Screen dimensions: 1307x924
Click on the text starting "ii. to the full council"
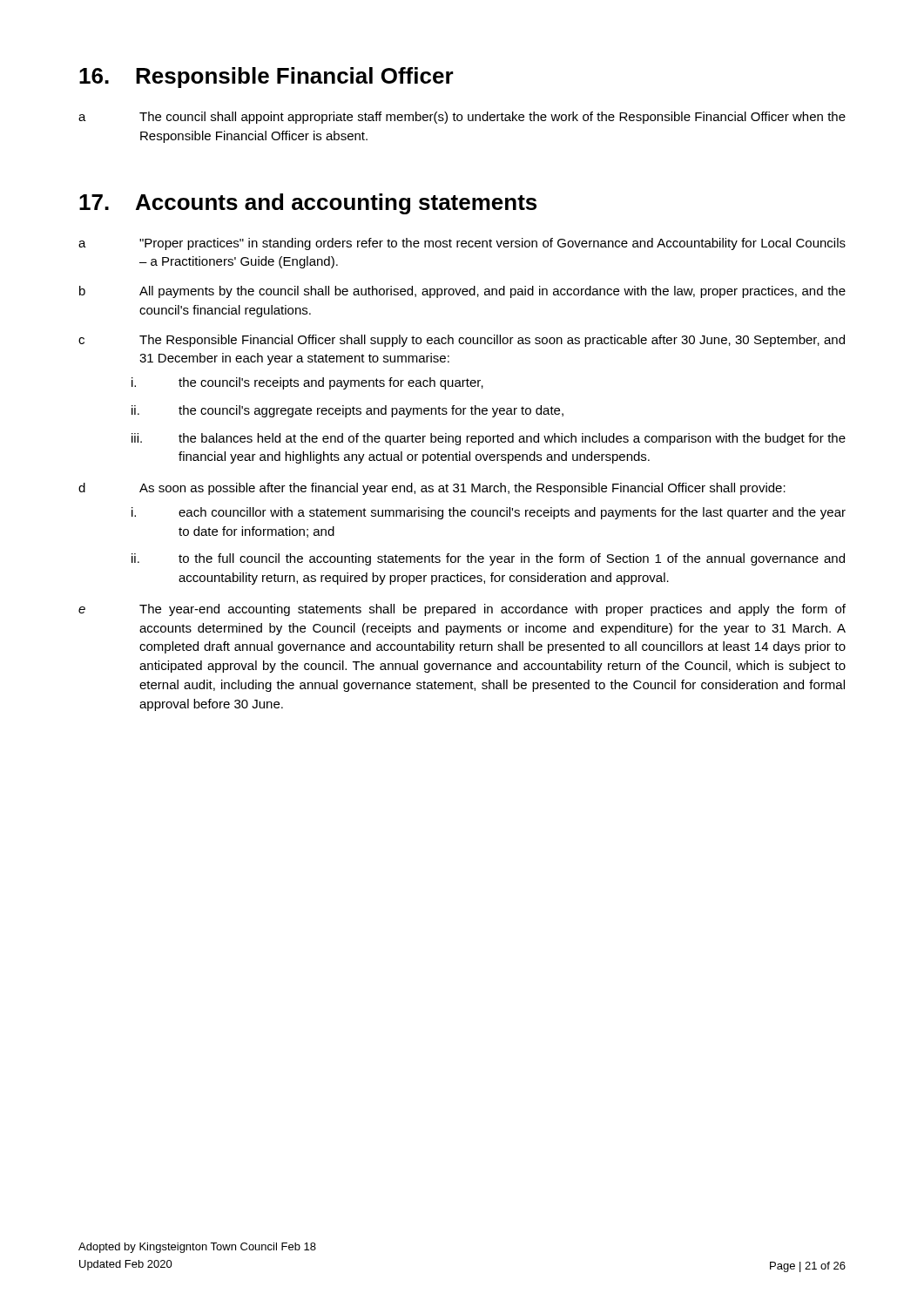coord(462,568)
